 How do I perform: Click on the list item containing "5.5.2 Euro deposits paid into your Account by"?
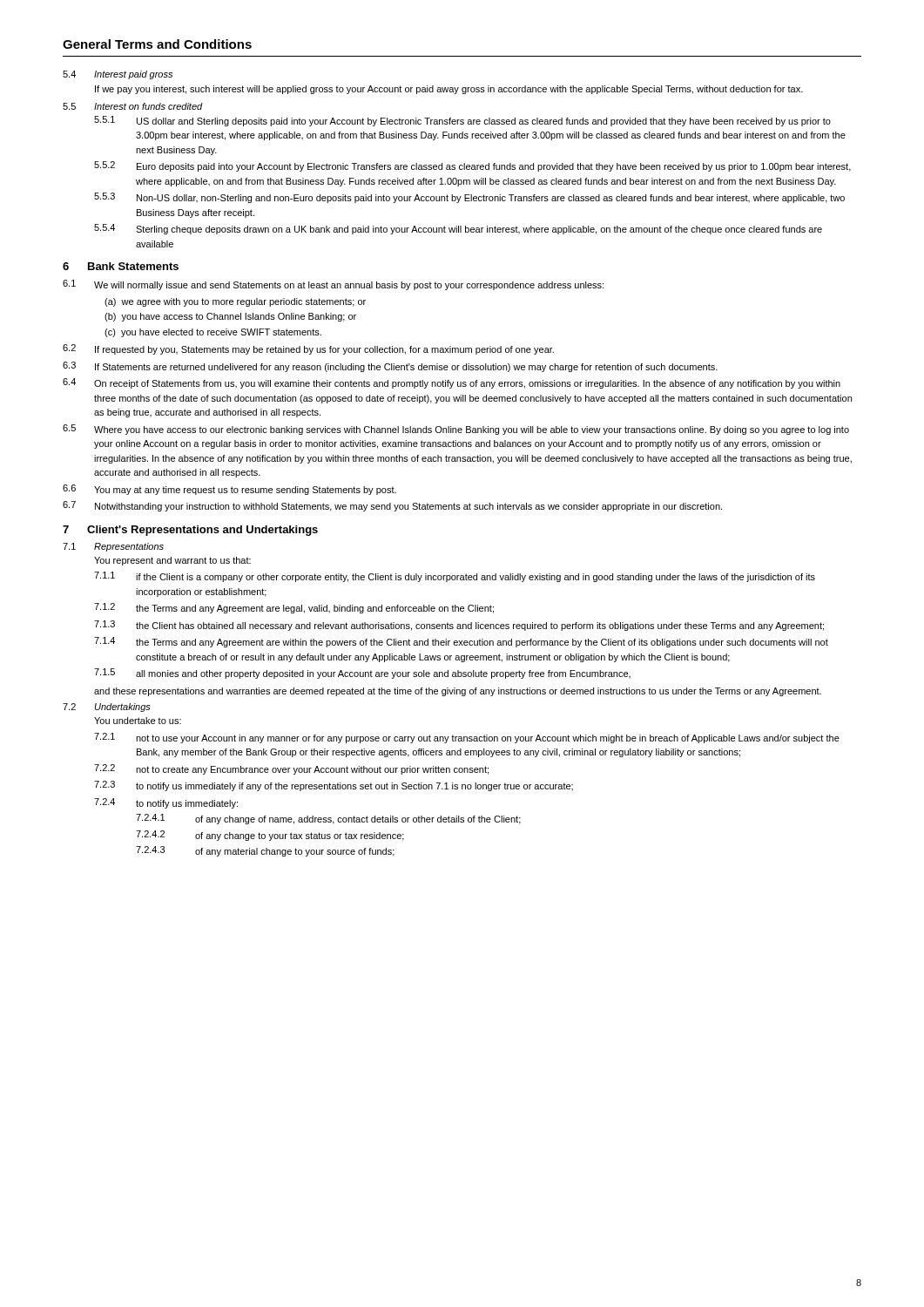click(478, 174)
